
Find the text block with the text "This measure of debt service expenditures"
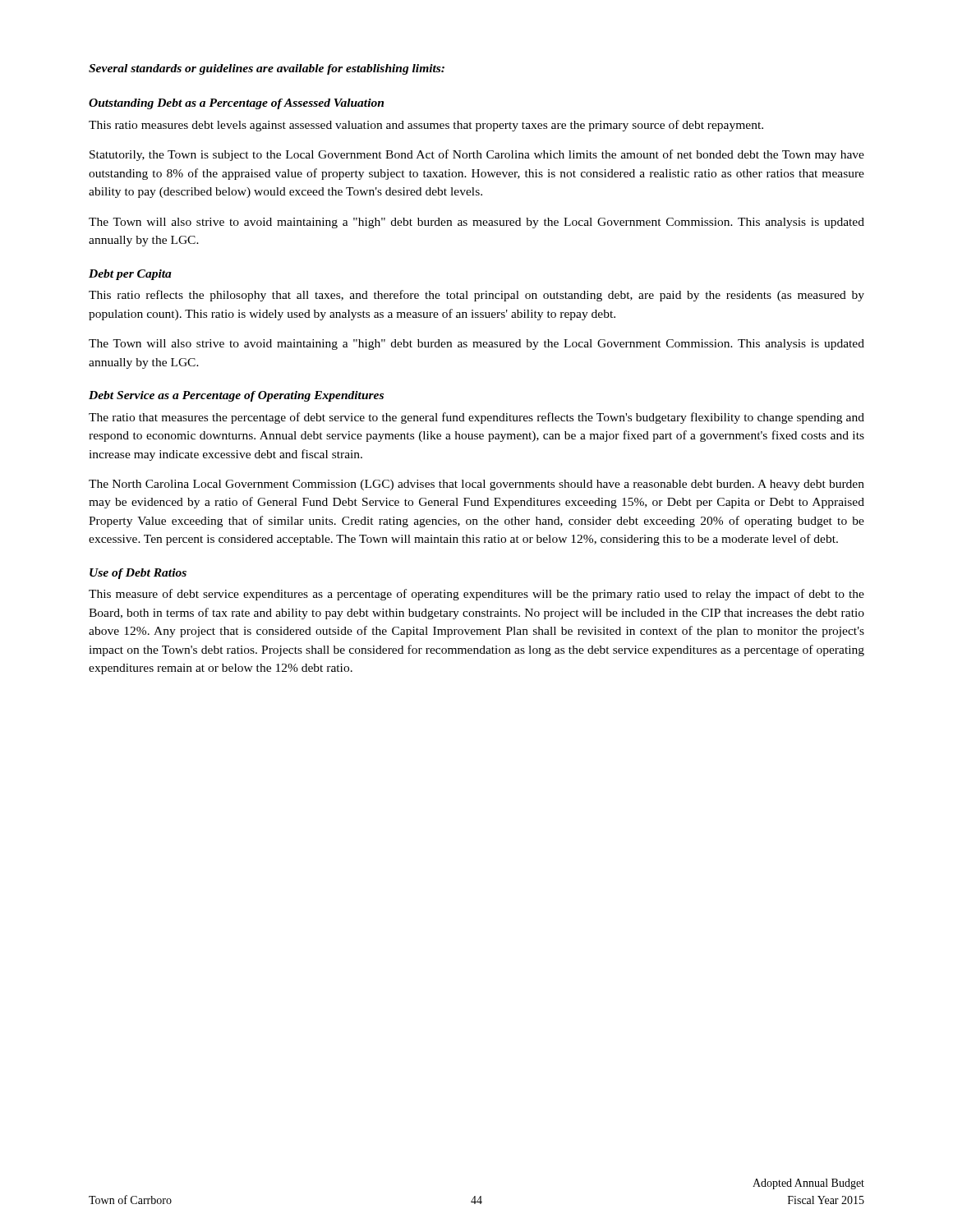pyautogui.click(x=476, y=631)
